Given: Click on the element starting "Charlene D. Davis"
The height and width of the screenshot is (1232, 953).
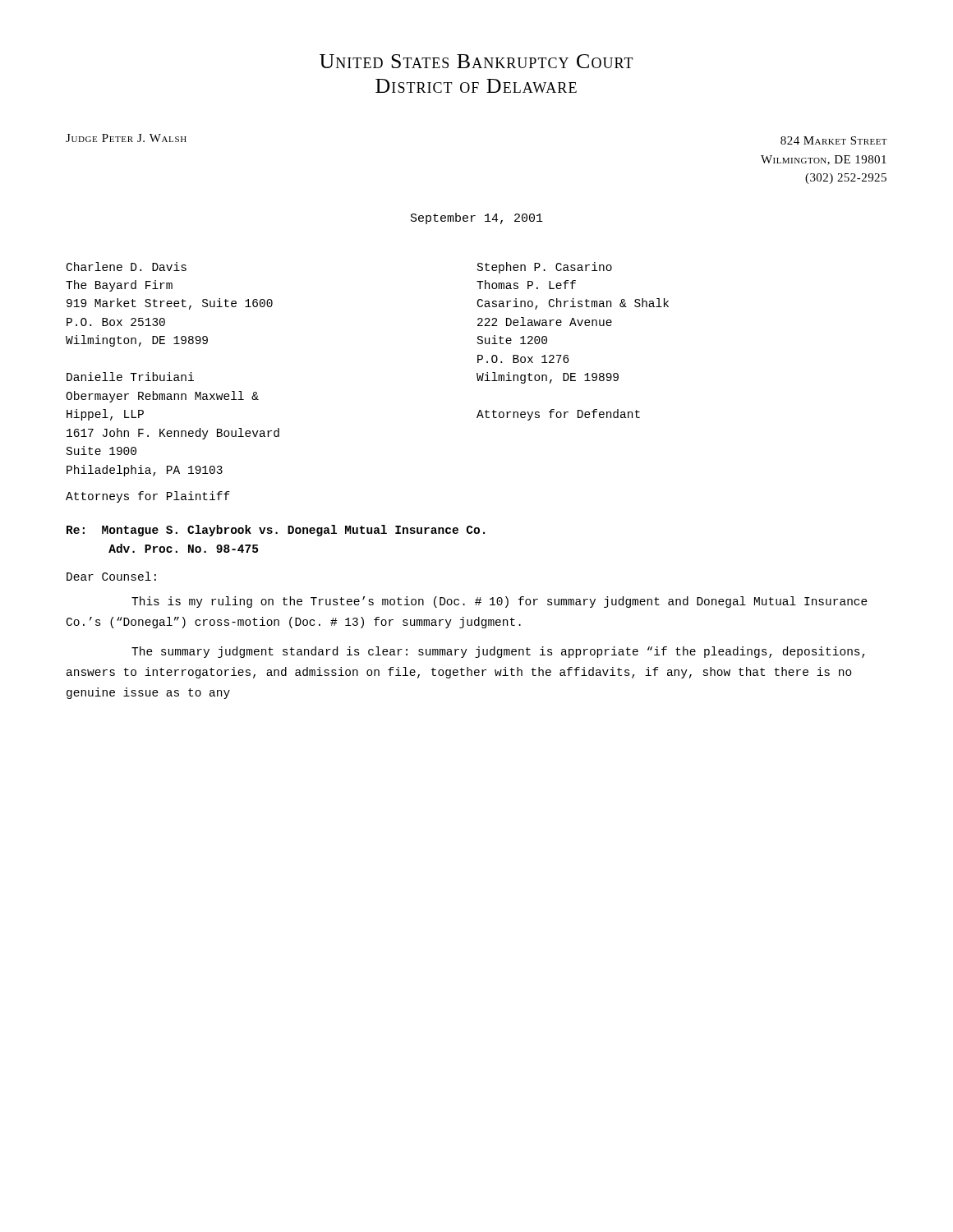Looking at the screenshot, I should click(x=173, y=369).
